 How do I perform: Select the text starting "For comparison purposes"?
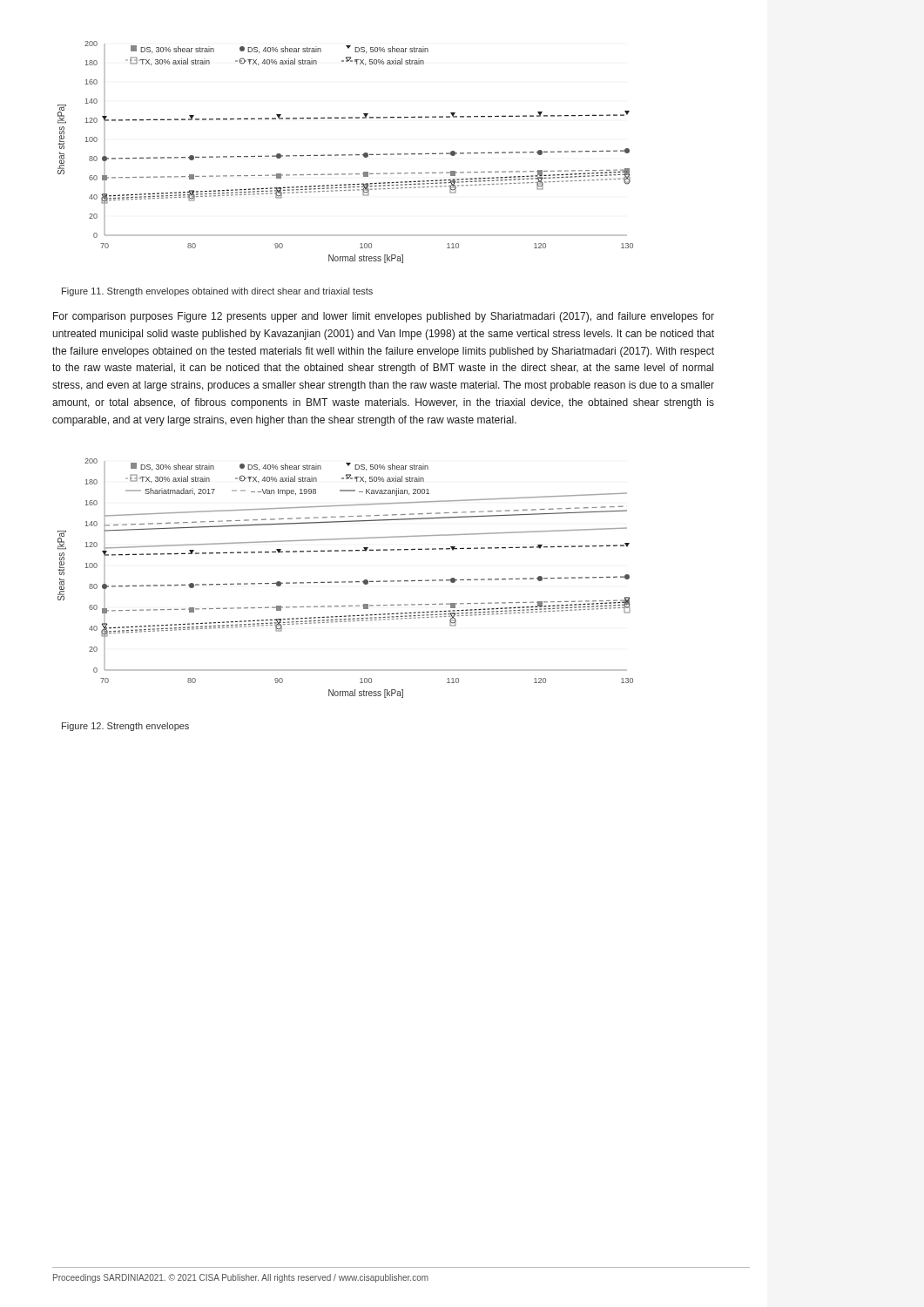[x=383, y=368]
